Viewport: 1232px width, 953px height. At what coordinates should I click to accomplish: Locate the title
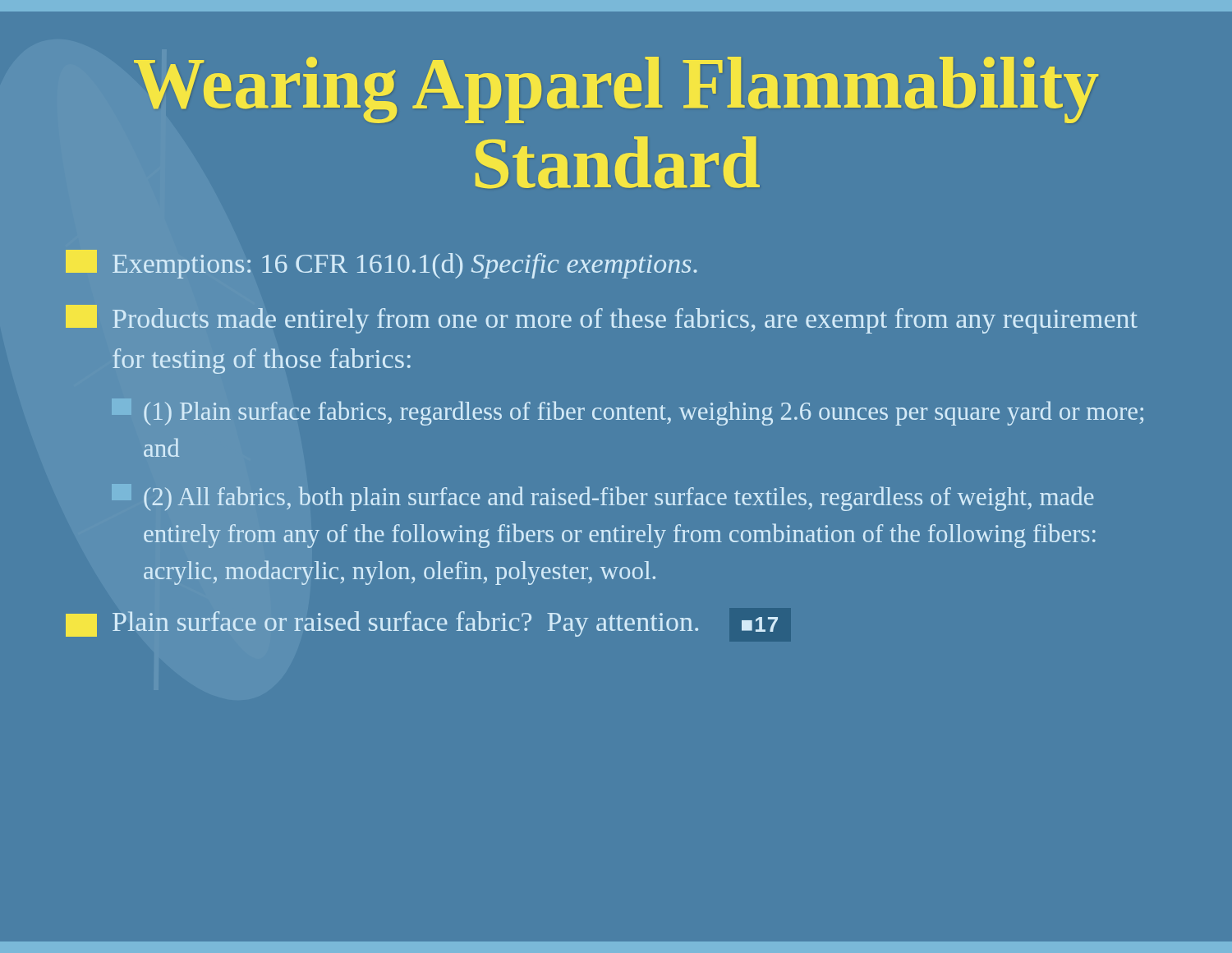click(x=616, y=124)
